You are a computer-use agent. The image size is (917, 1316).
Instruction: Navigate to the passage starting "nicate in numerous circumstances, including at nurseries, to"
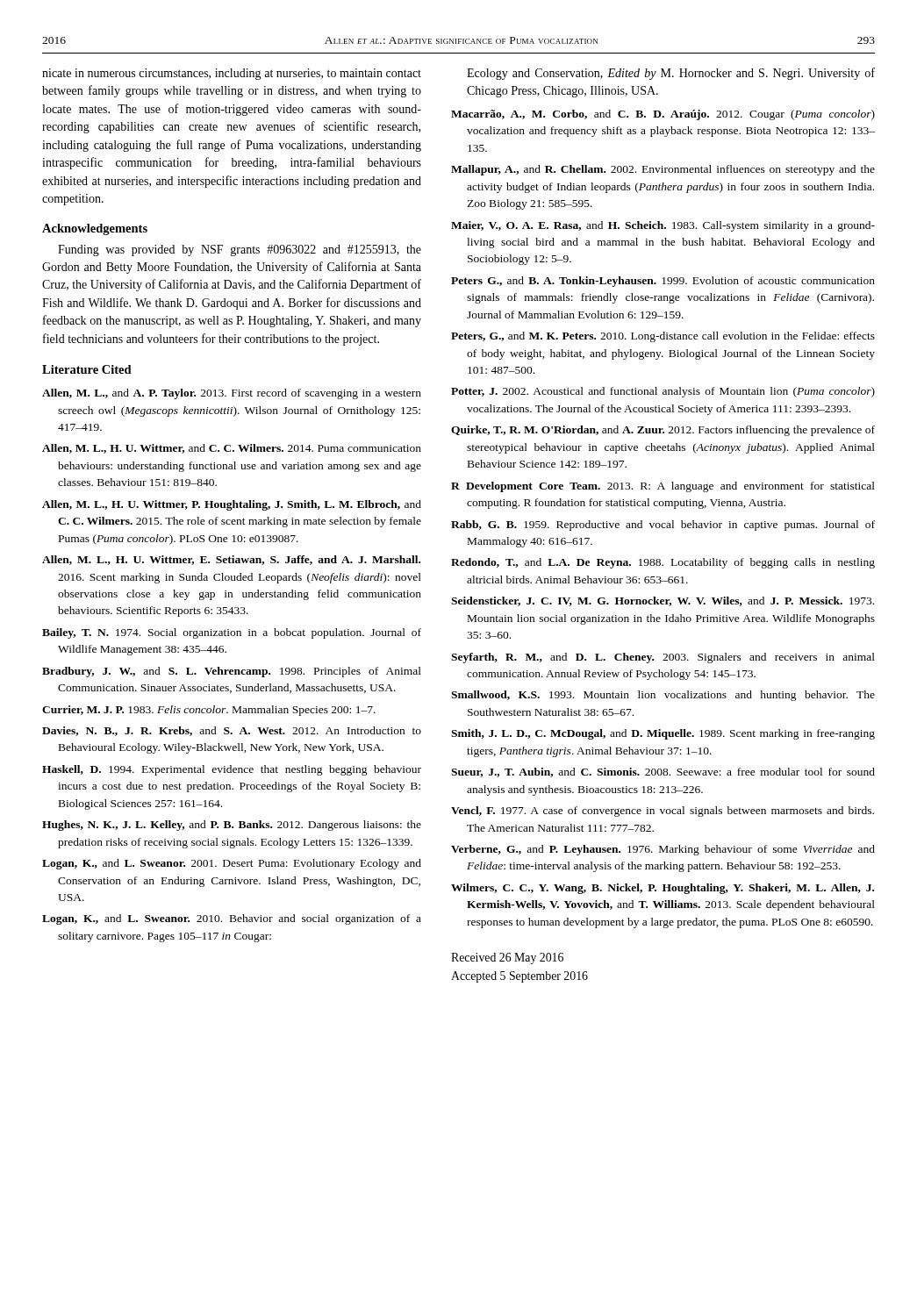(x=232, y=136)
